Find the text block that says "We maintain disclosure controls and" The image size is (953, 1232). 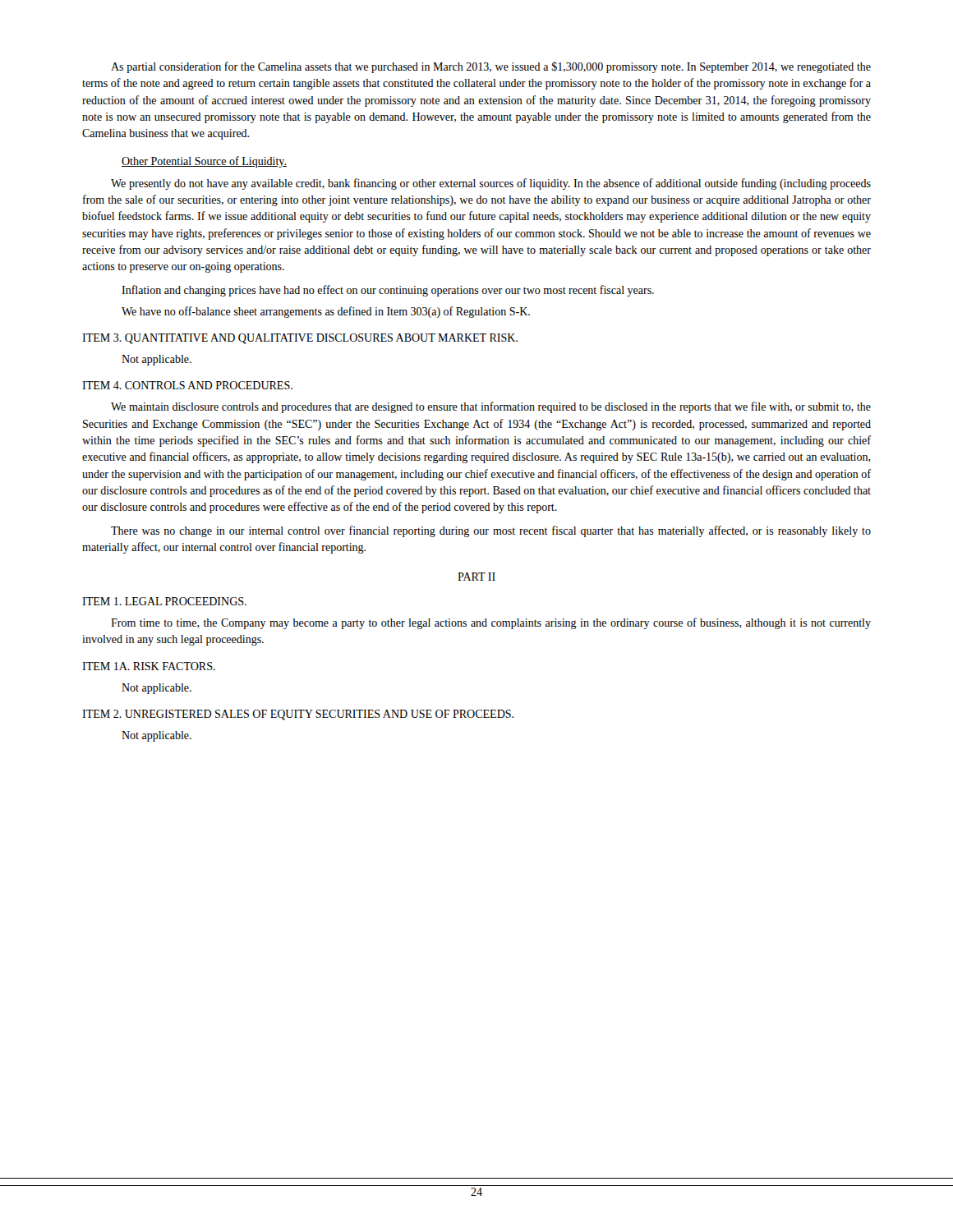pos(476,457)
